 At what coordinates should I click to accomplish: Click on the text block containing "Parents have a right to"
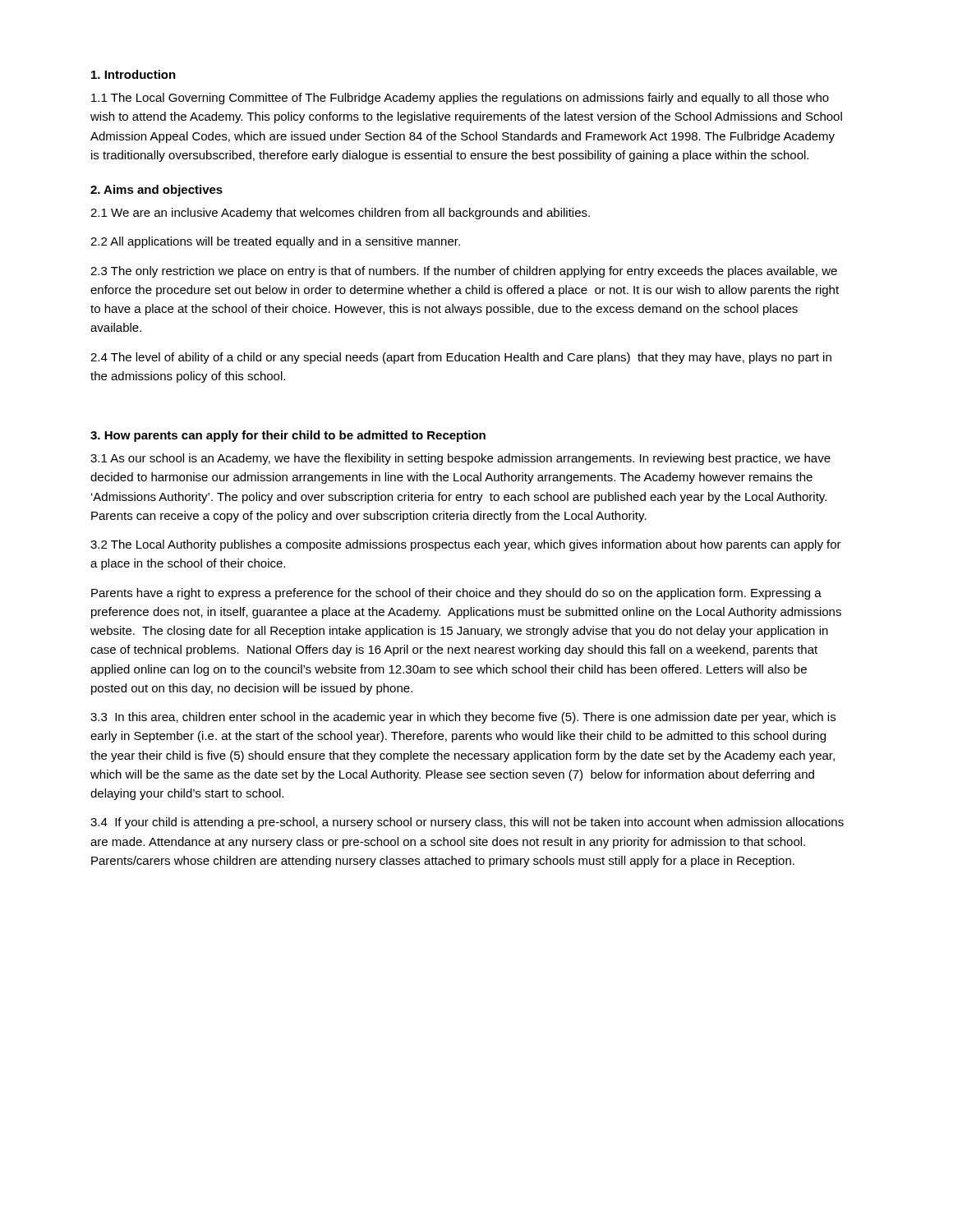(x=466, y=640)
